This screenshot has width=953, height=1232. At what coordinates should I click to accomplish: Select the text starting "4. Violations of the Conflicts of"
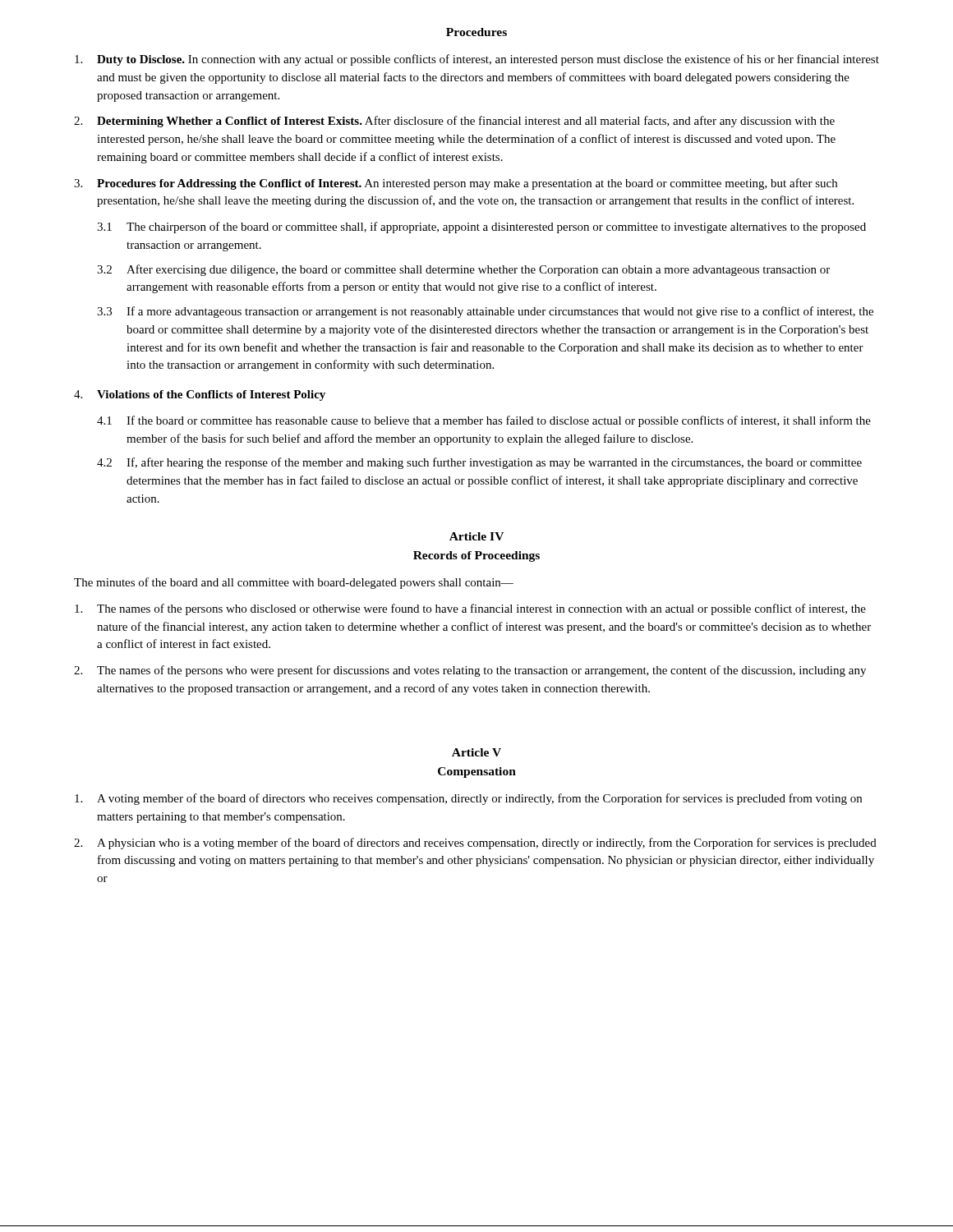(x=200, y=395)
